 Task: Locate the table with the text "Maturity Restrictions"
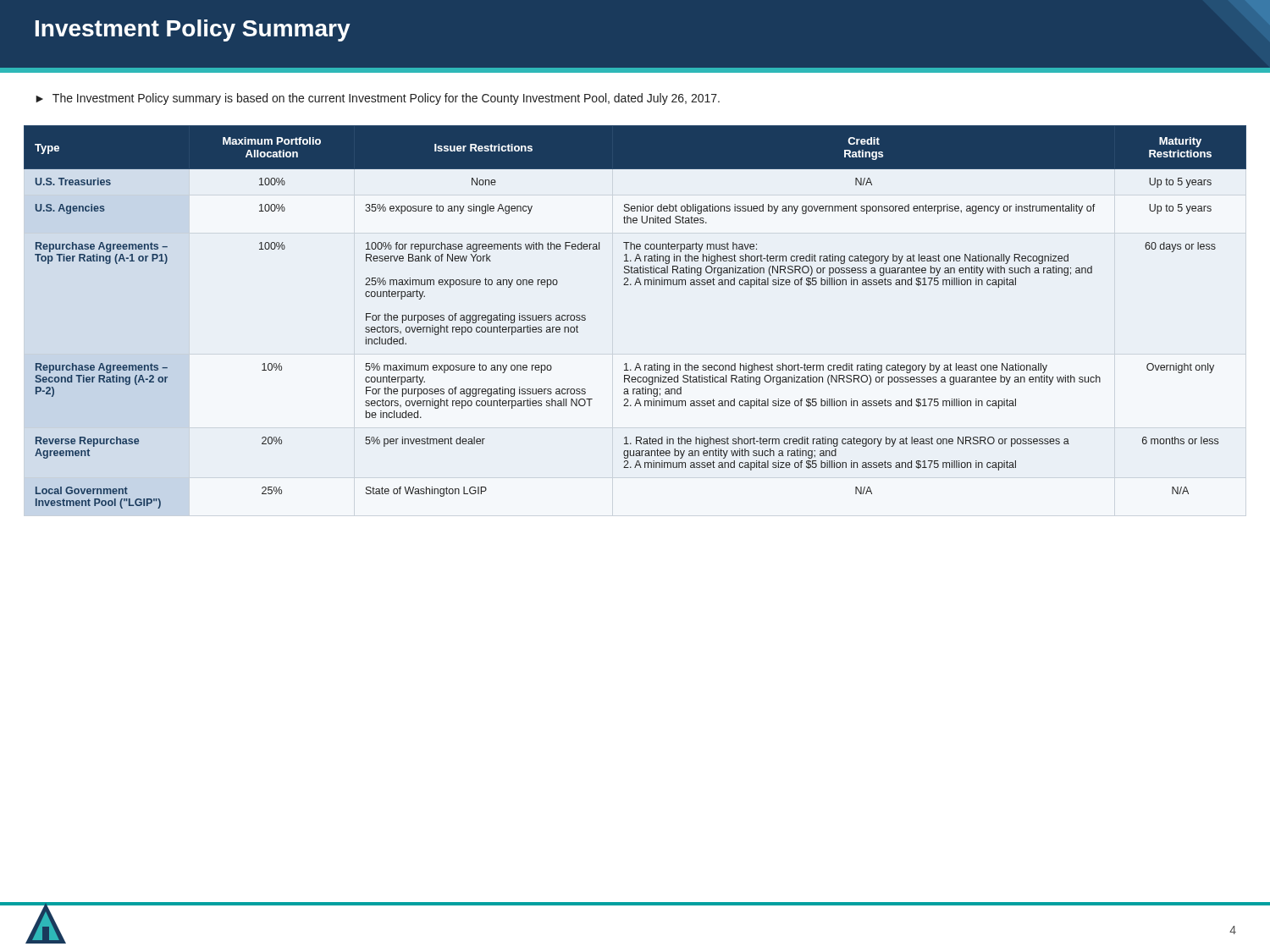tap(635, 321)
